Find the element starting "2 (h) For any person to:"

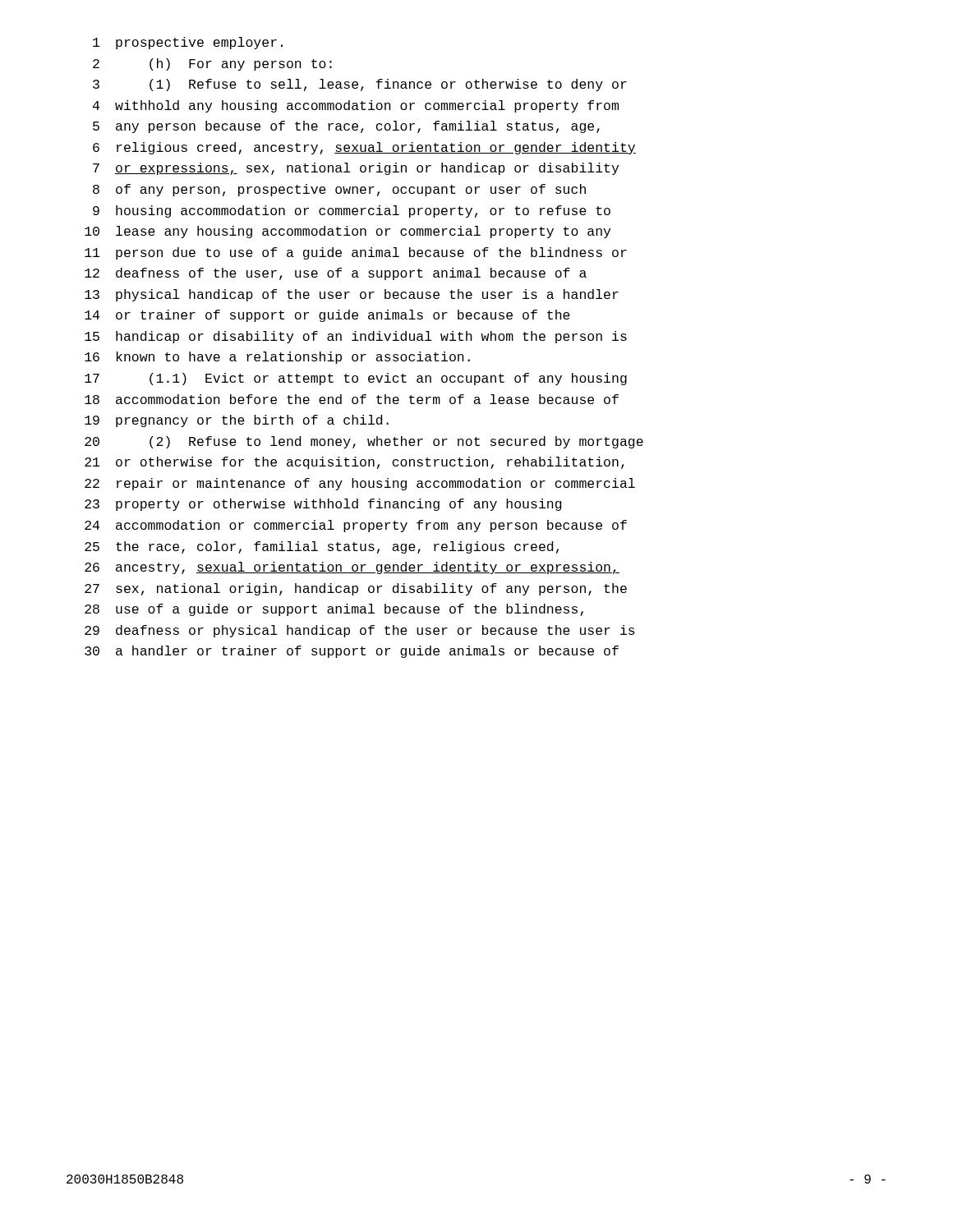tap(212, 64)
